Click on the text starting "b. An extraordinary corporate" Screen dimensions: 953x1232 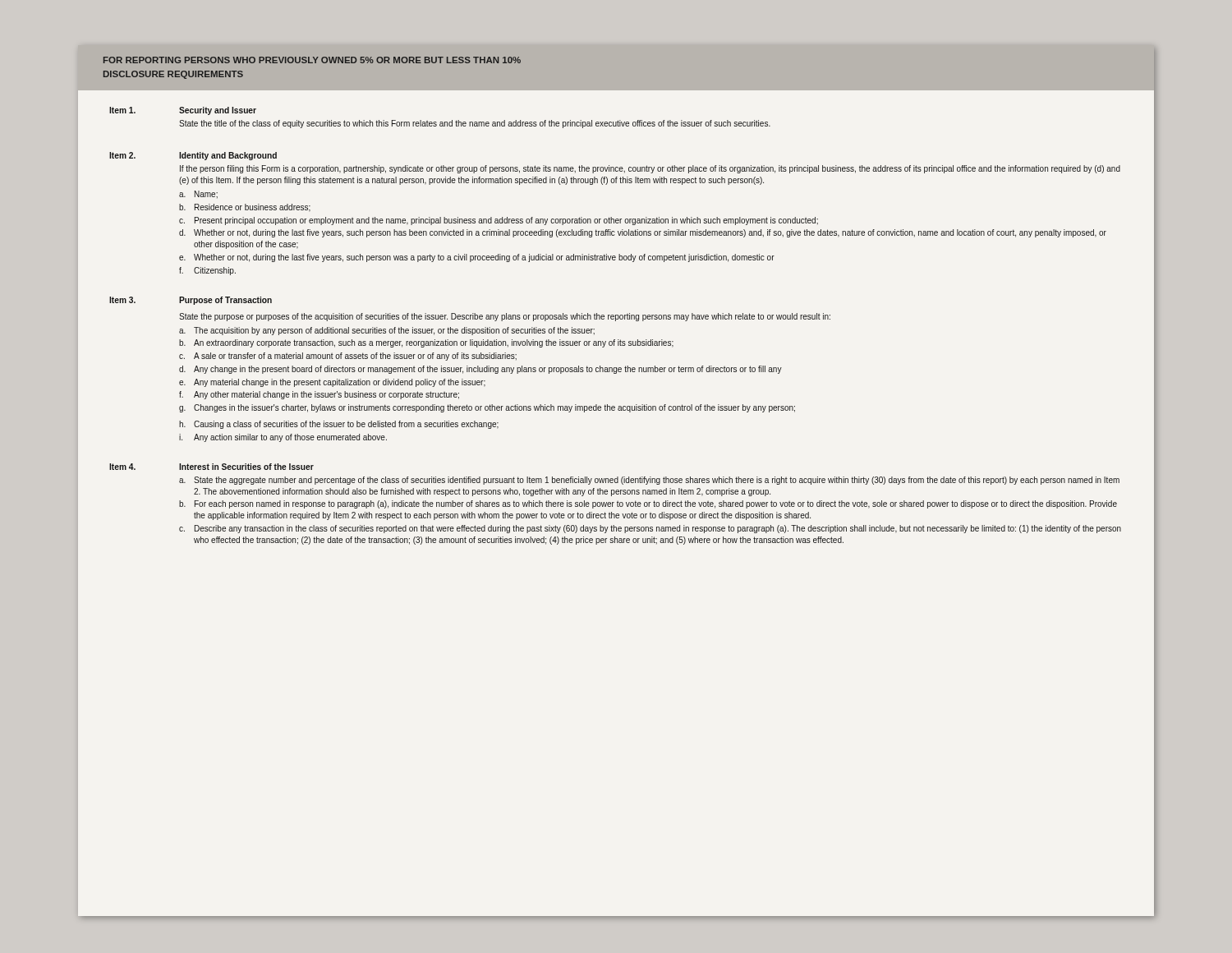coord(651,344)
